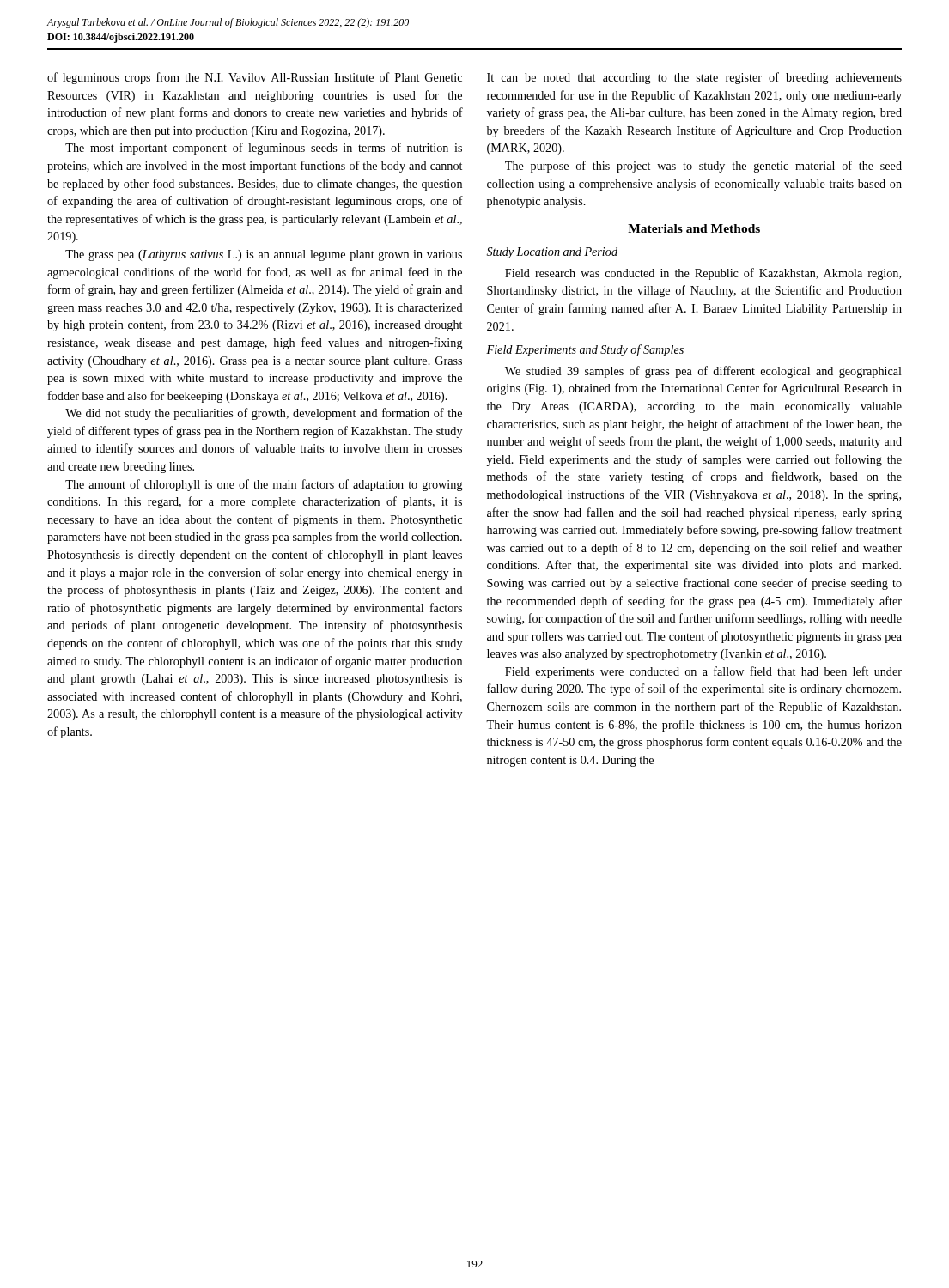This screenshot has width=949, height=1288.
Task: Locate the block of text that opens with "The purpose of"
Action: click(x=694, y=184)
